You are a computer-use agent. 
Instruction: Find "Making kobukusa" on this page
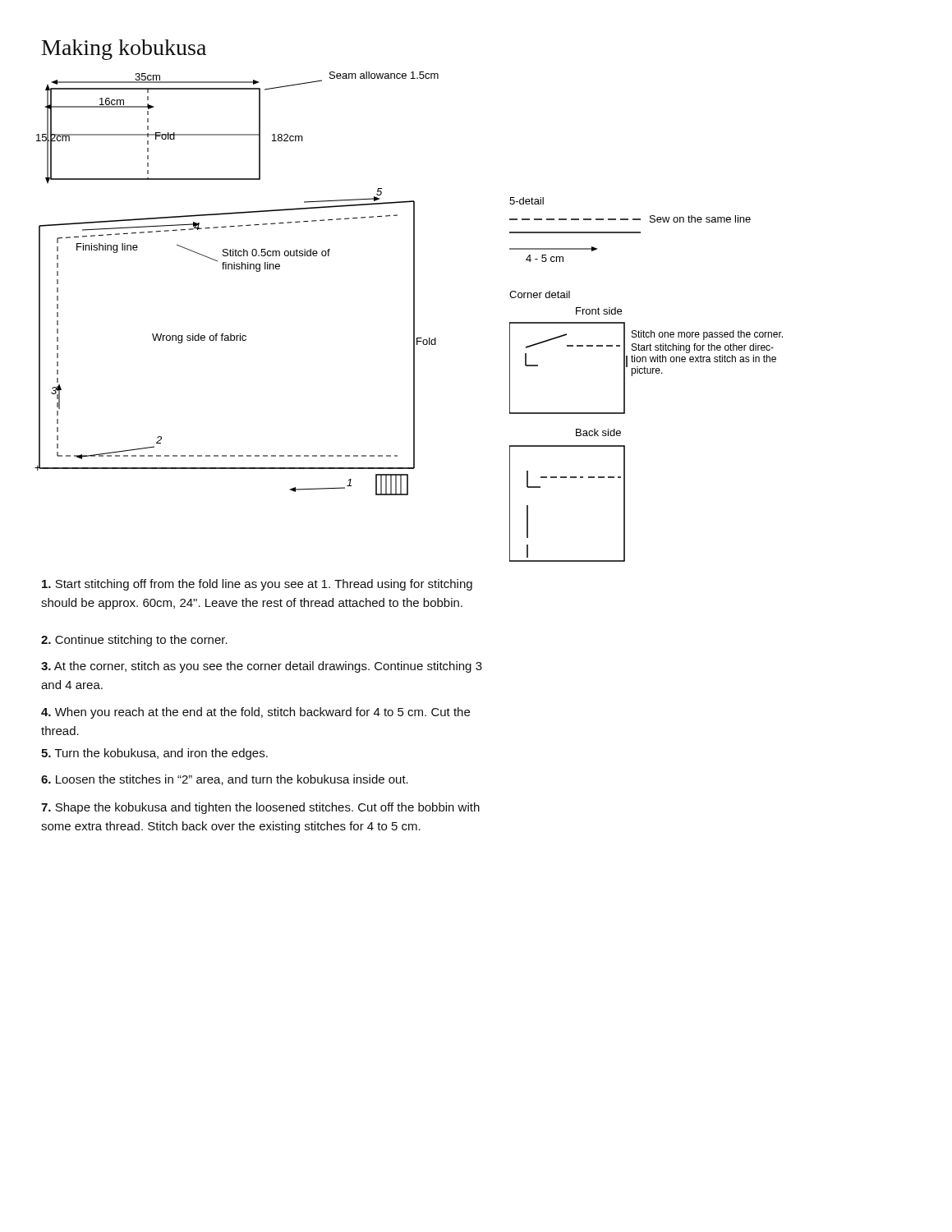coord(124,47)
